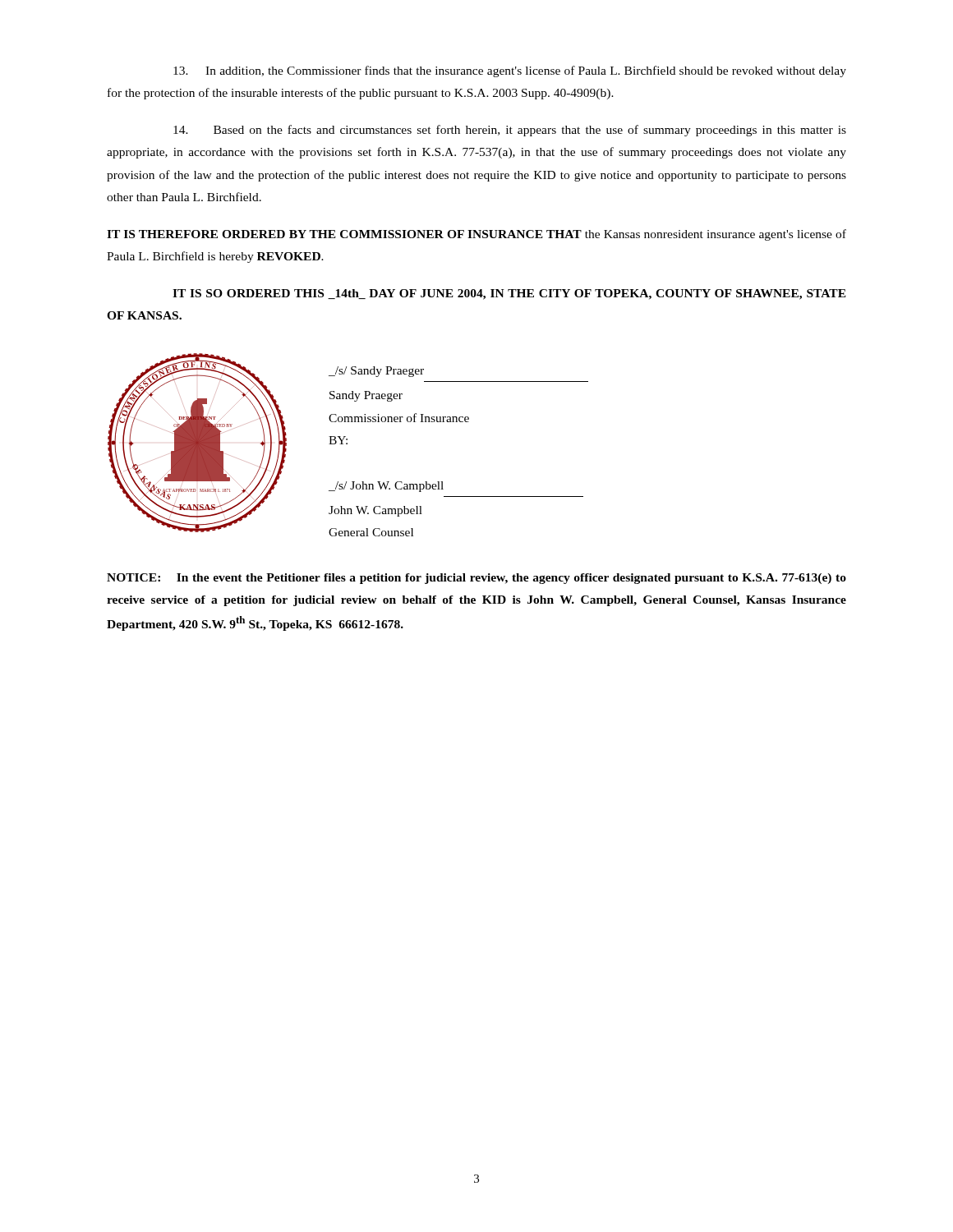
Task: Point to the element starting "_/s/ Sandy Praeger Sandy Praeger Commissioner of"
Action: click(x=376, y=372)
